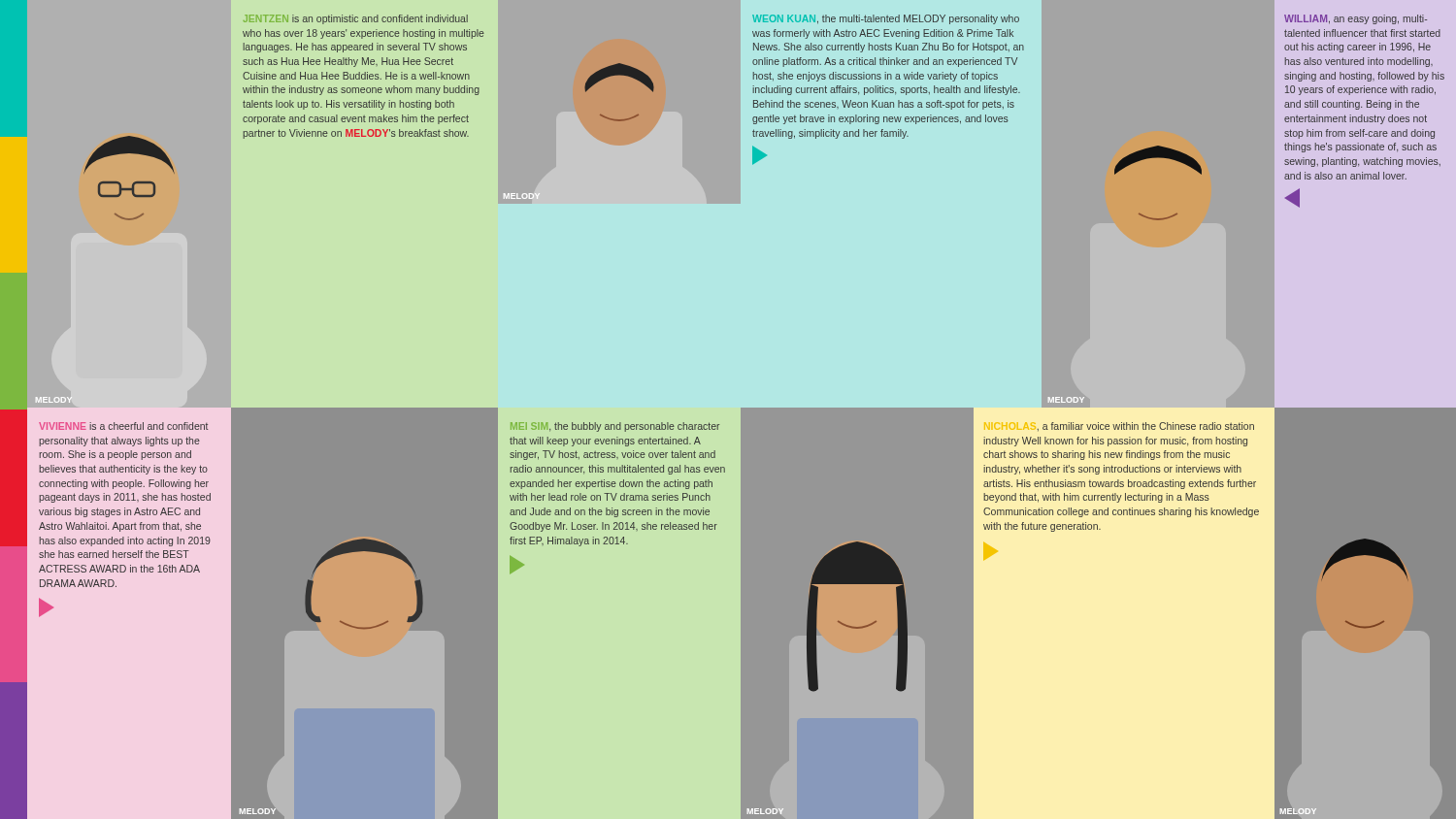Navigate to the region starting "WEON KUAN, the multi-talented MELODY personality who was"
The height and width of the screenshot is (819, 1456).
891,91
